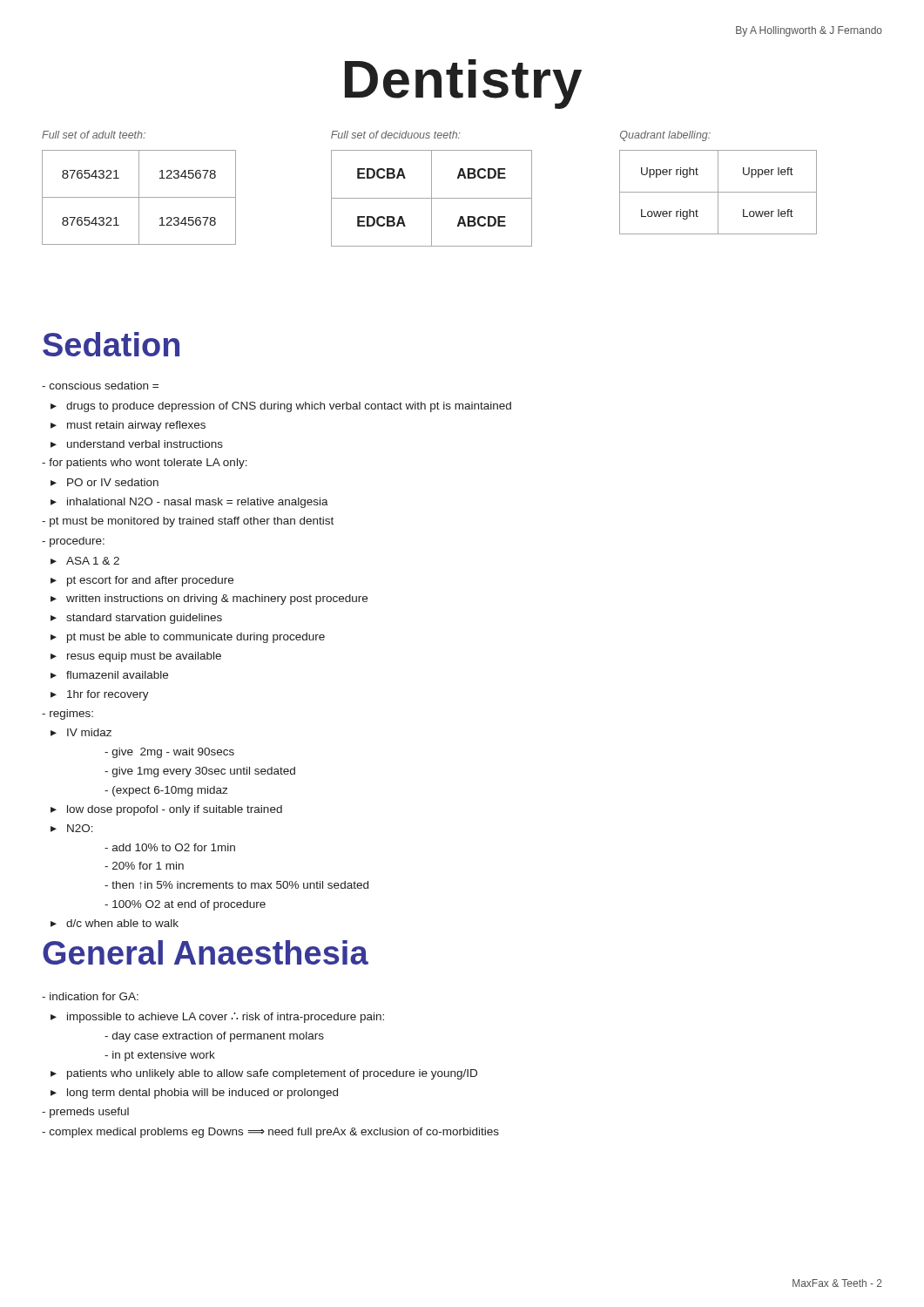Screen dimensions: 1307x924
Task: Navigate to the text starting "pt must be monitored by trained staff other"
Action: click(x=188, y=521)
